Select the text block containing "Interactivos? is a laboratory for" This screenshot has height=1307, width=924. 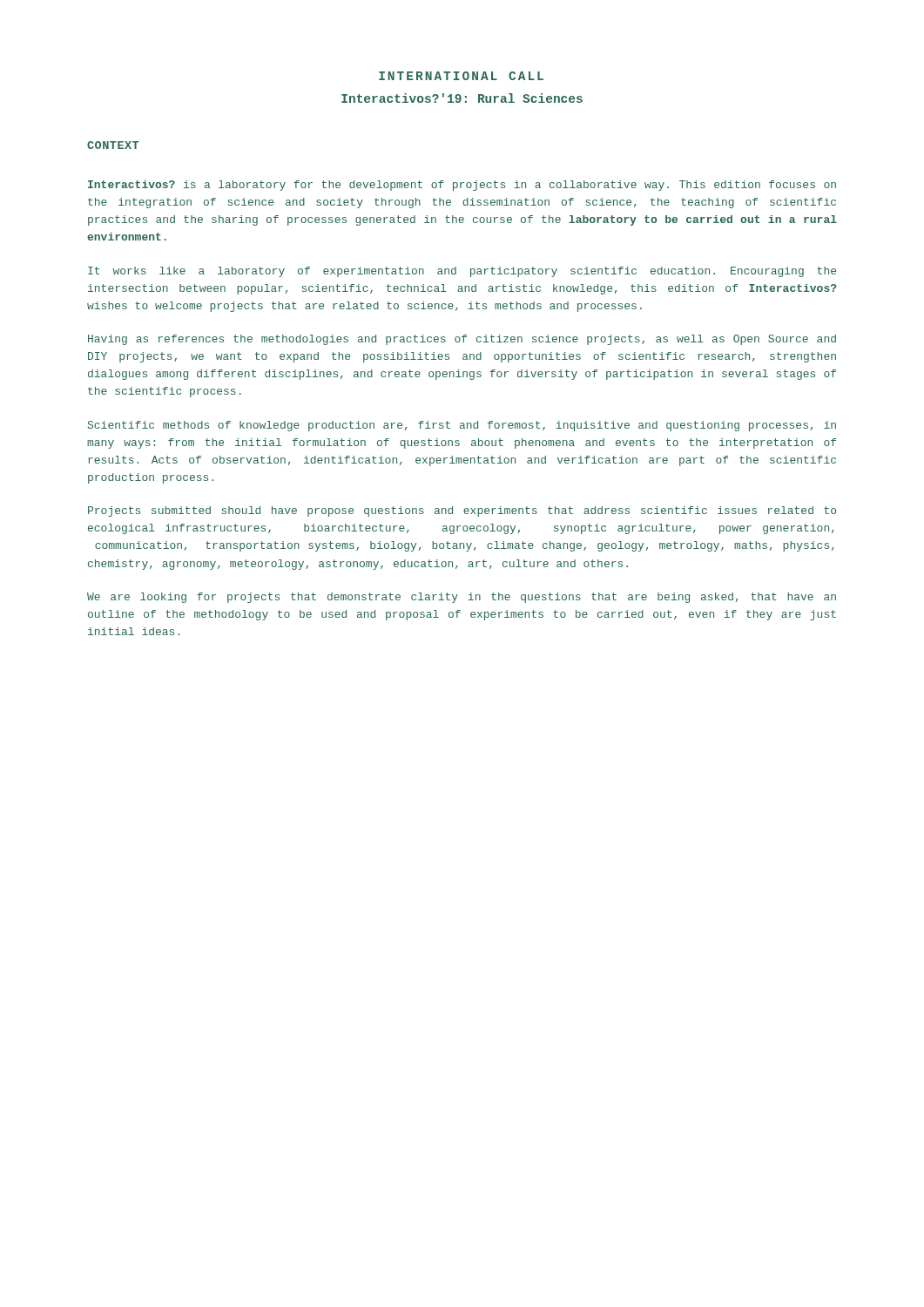point(462,211)
